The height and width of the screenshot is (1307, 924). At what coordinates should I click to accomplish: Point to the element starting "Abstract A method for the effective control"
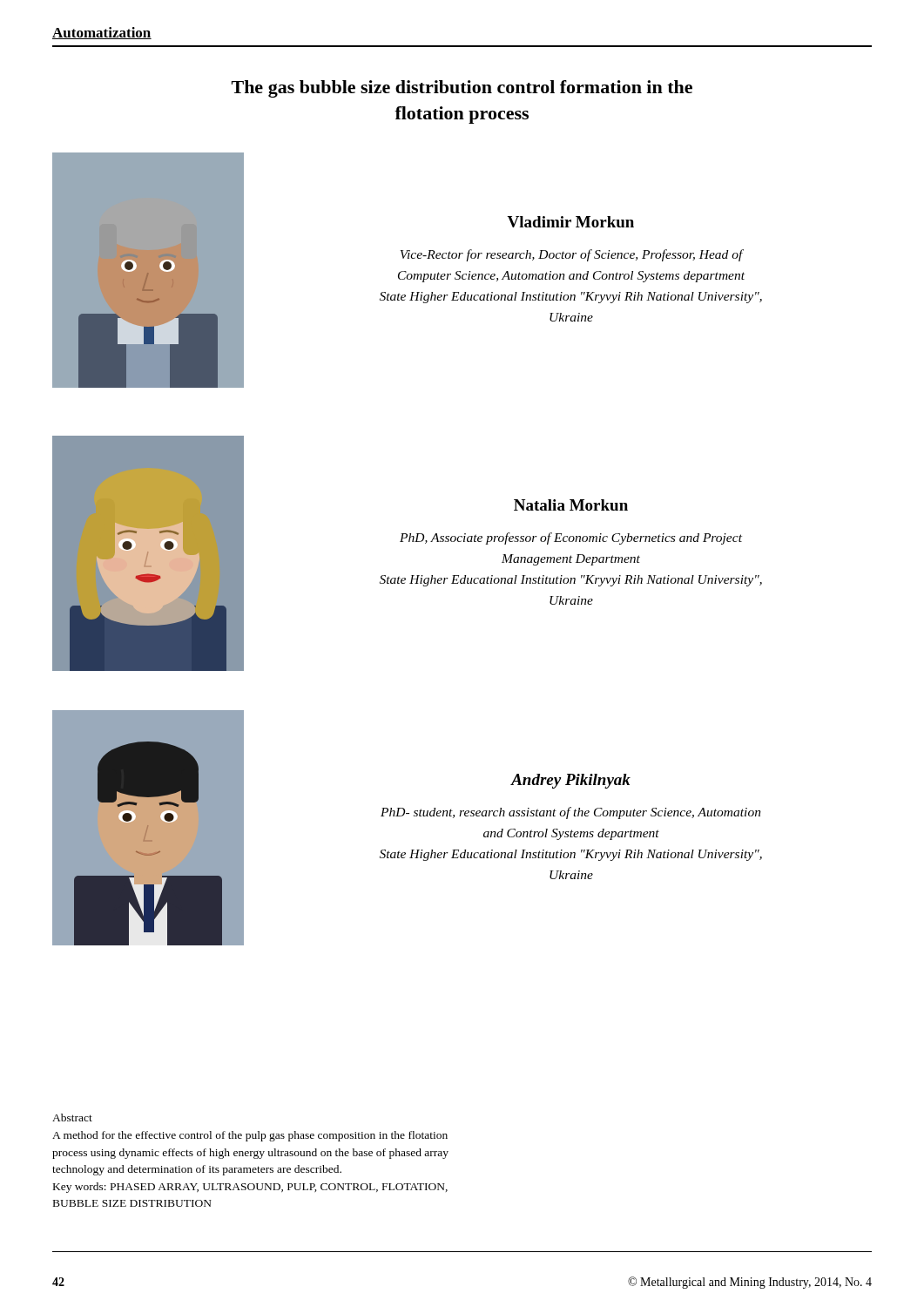click(x=72, y=1117)
